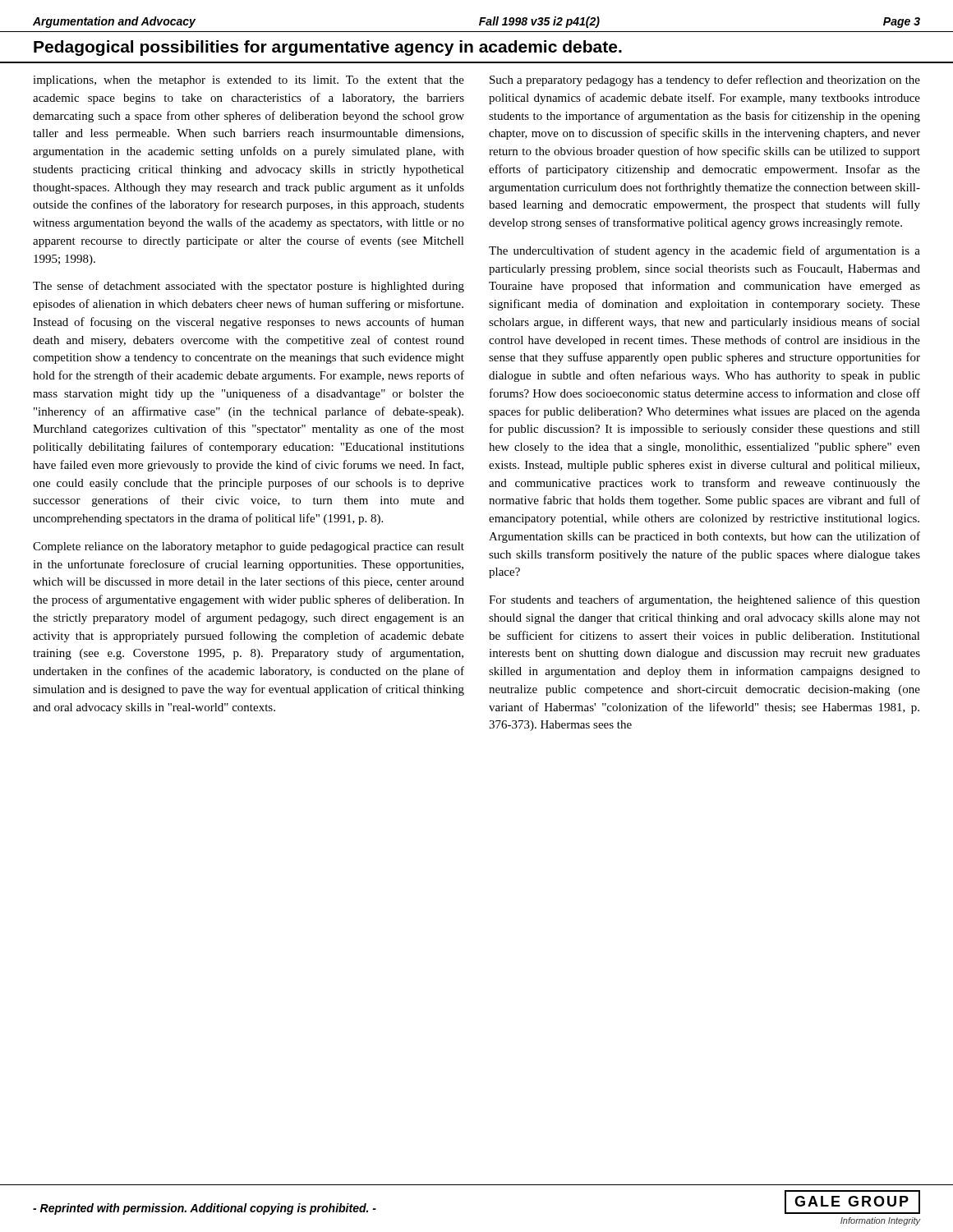Find the block on this page that starts "Complete reliance on the laboratory metaphor"

[x=249, y=627]
